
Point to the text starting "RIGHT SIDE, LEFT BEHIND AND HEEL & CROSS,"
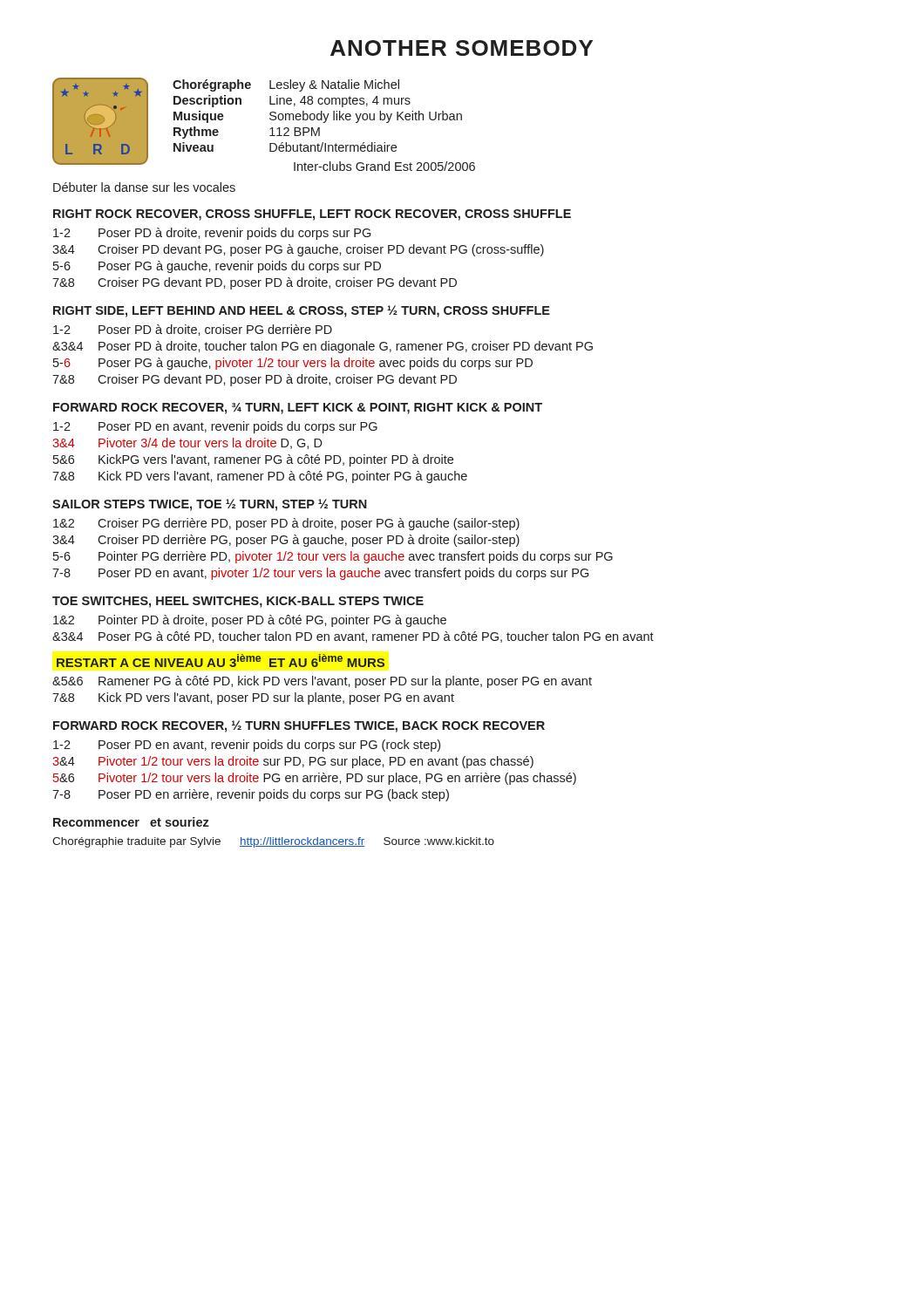coord(301,310)
